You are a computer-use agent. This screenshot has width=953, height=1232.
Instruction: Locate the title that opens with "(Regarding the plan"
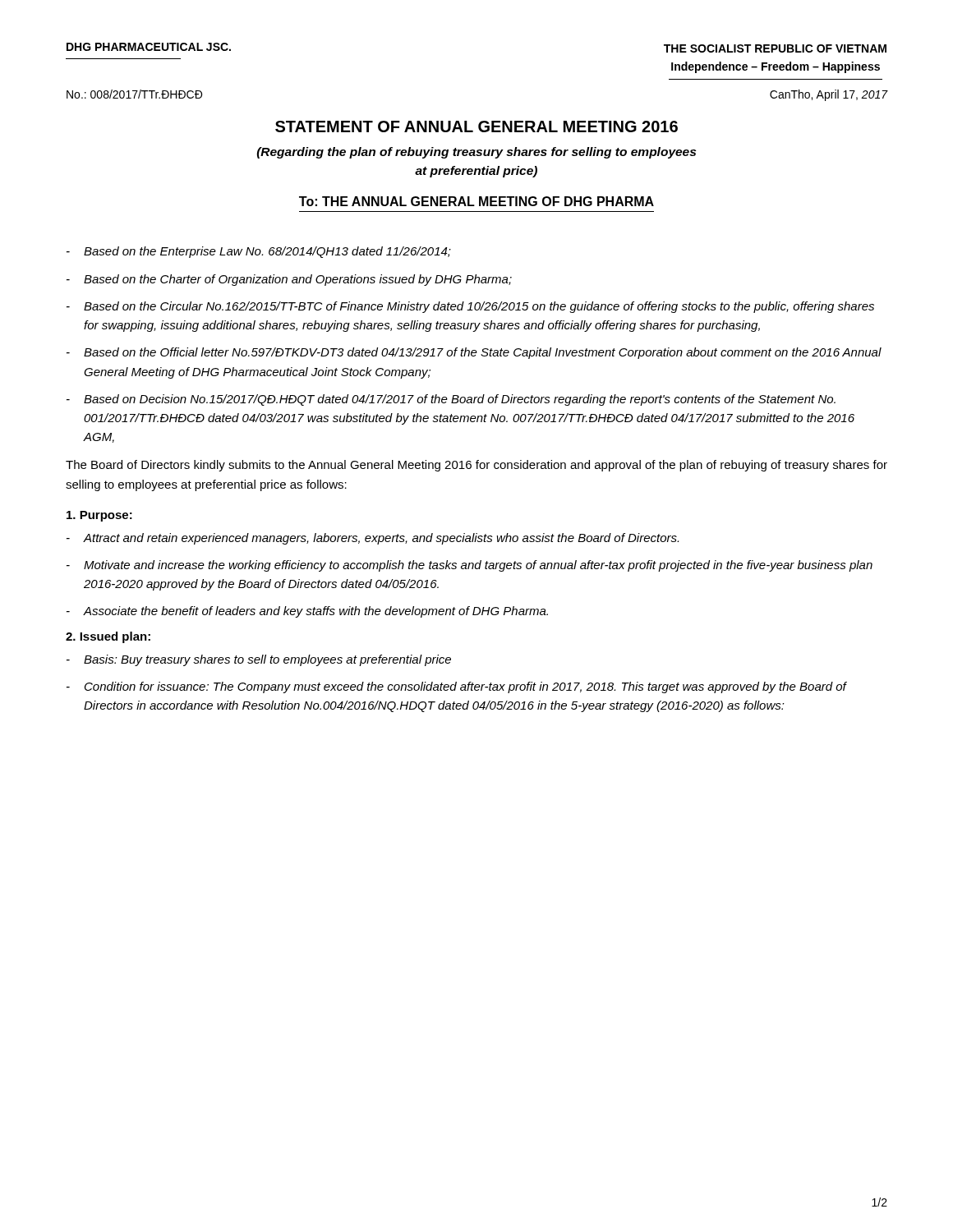476,161
